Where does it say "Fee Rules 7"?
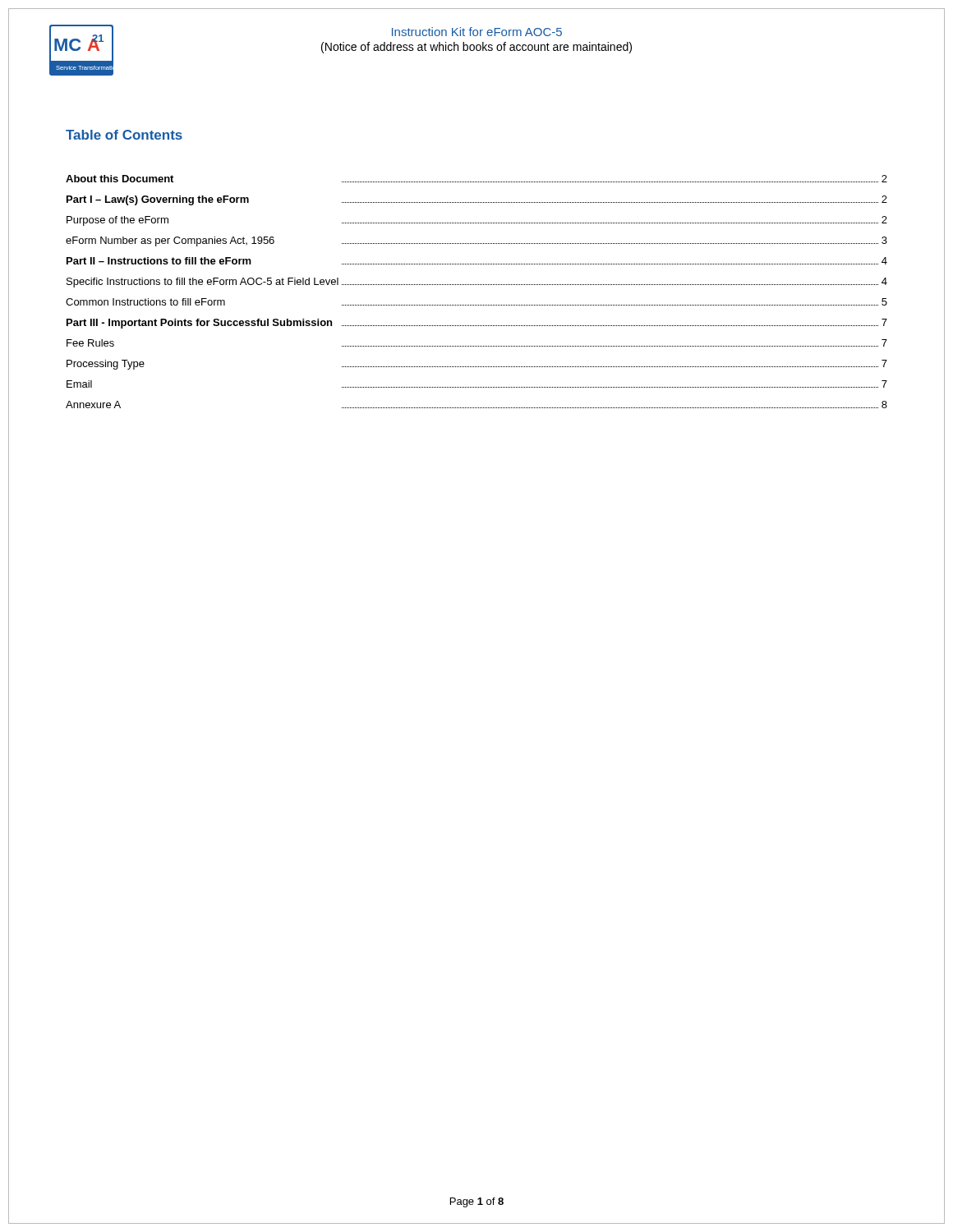The height and width of the screenshot is (1232, 953). coord(476,343)
